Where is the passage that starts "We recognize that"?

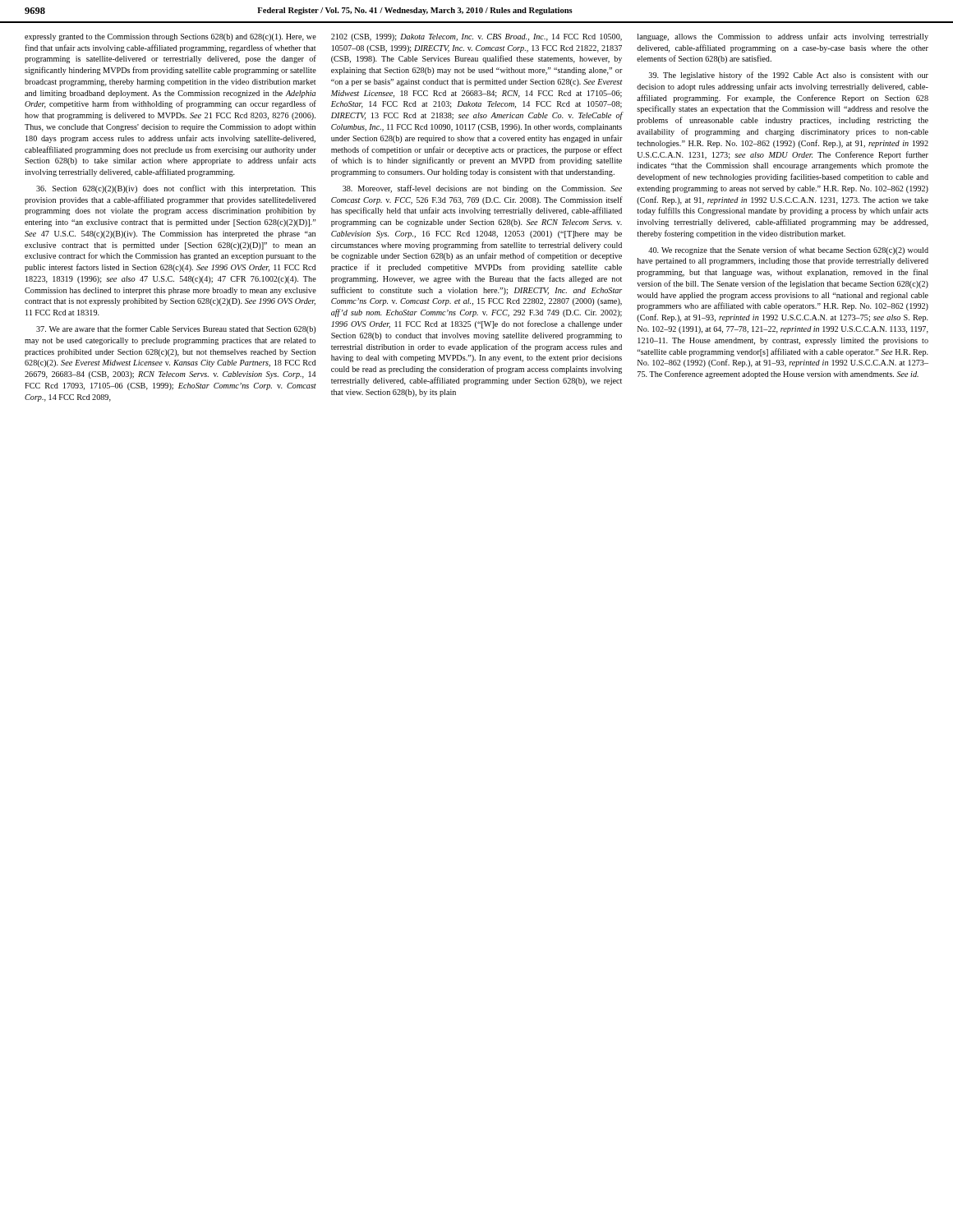[783, 312]
